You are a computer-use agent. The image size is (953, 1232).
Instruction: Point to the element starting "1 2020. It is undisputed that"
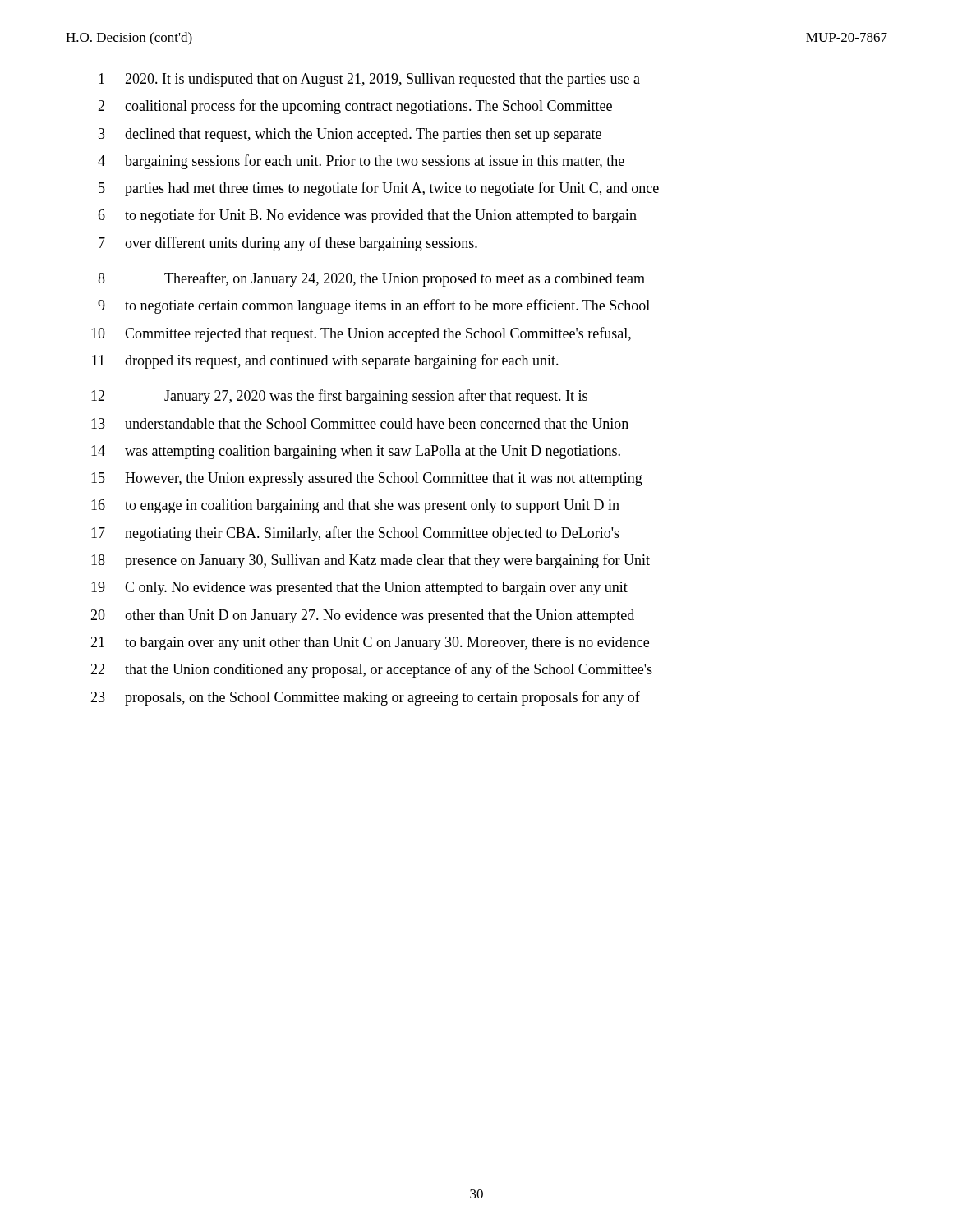[x=476, y=79]
